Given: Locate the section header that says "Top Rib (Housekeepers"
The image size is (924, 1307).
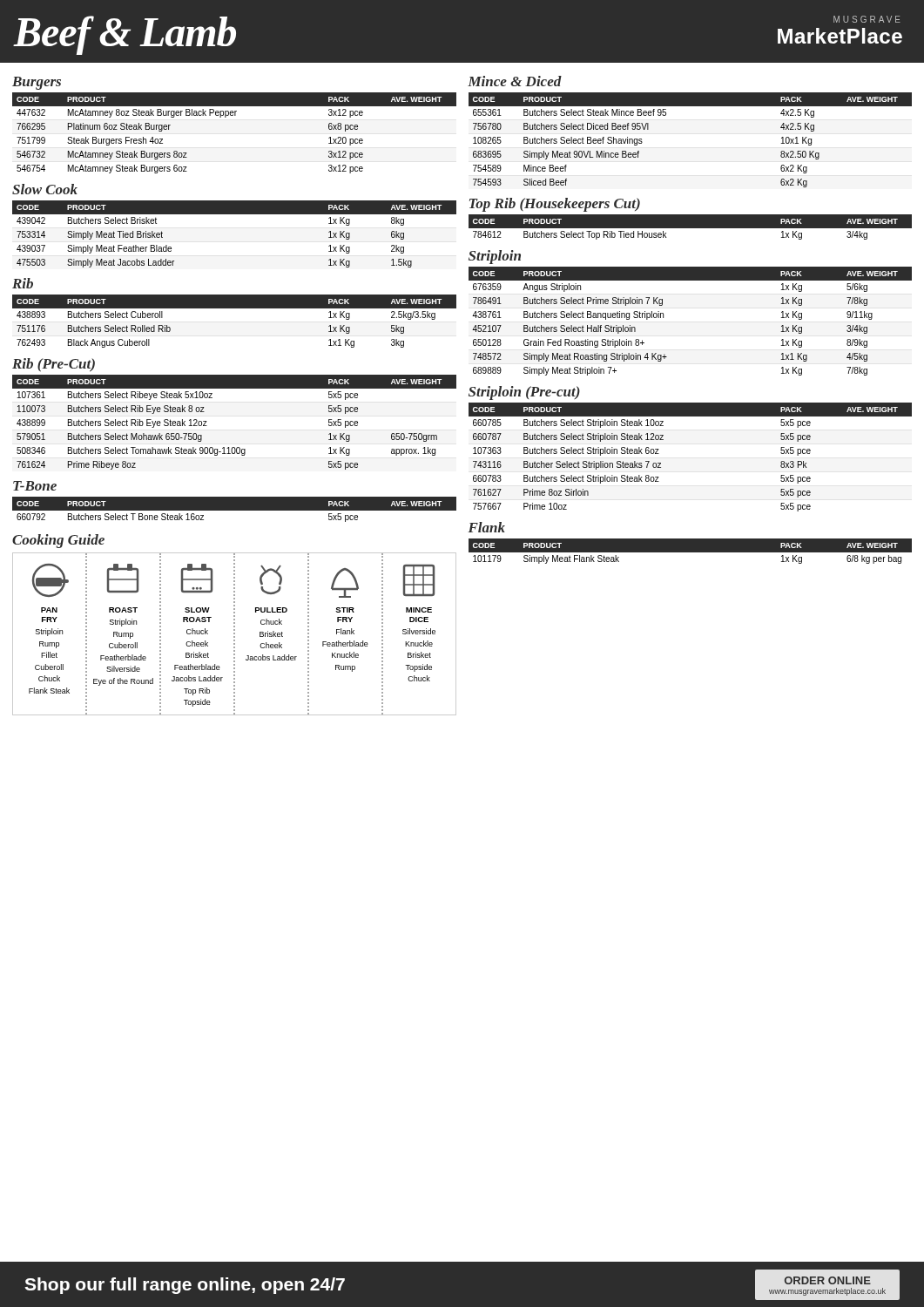Looking at the screenshot, I should (554, 203).
